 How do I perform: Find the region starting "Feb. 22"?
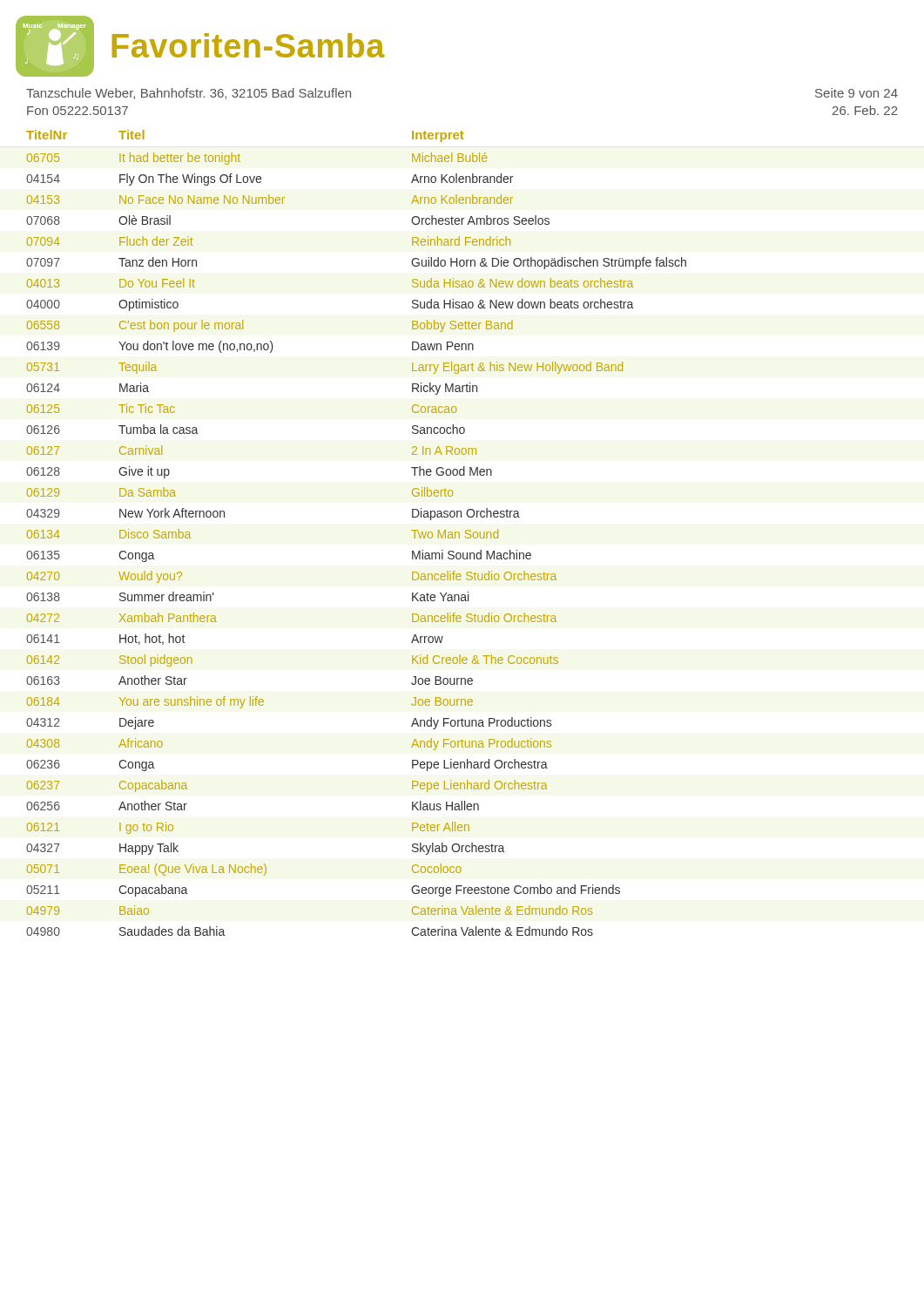click(x=865, y=110)
